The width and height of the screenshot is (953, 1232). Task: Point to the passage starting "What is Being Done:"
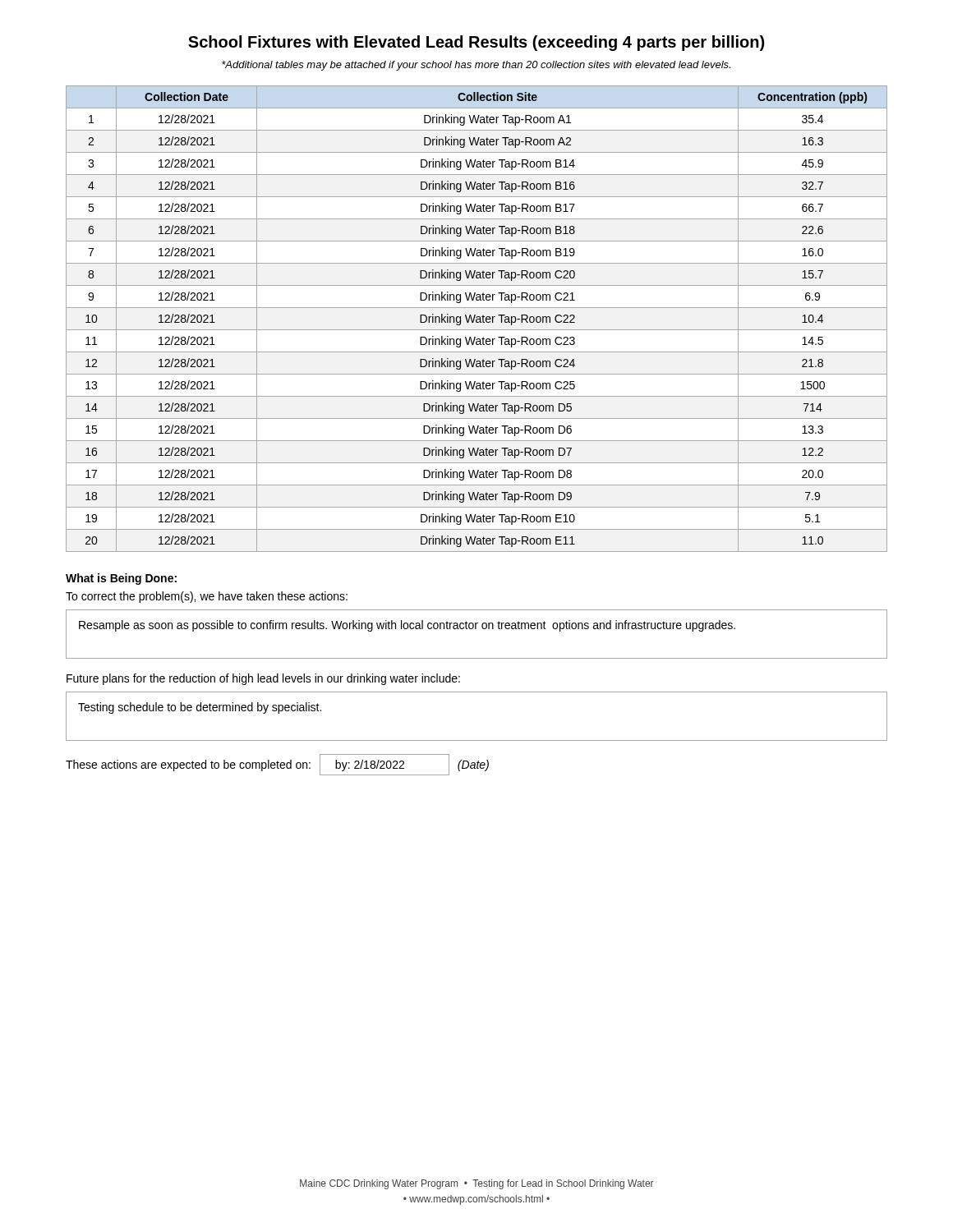point(122,578)
